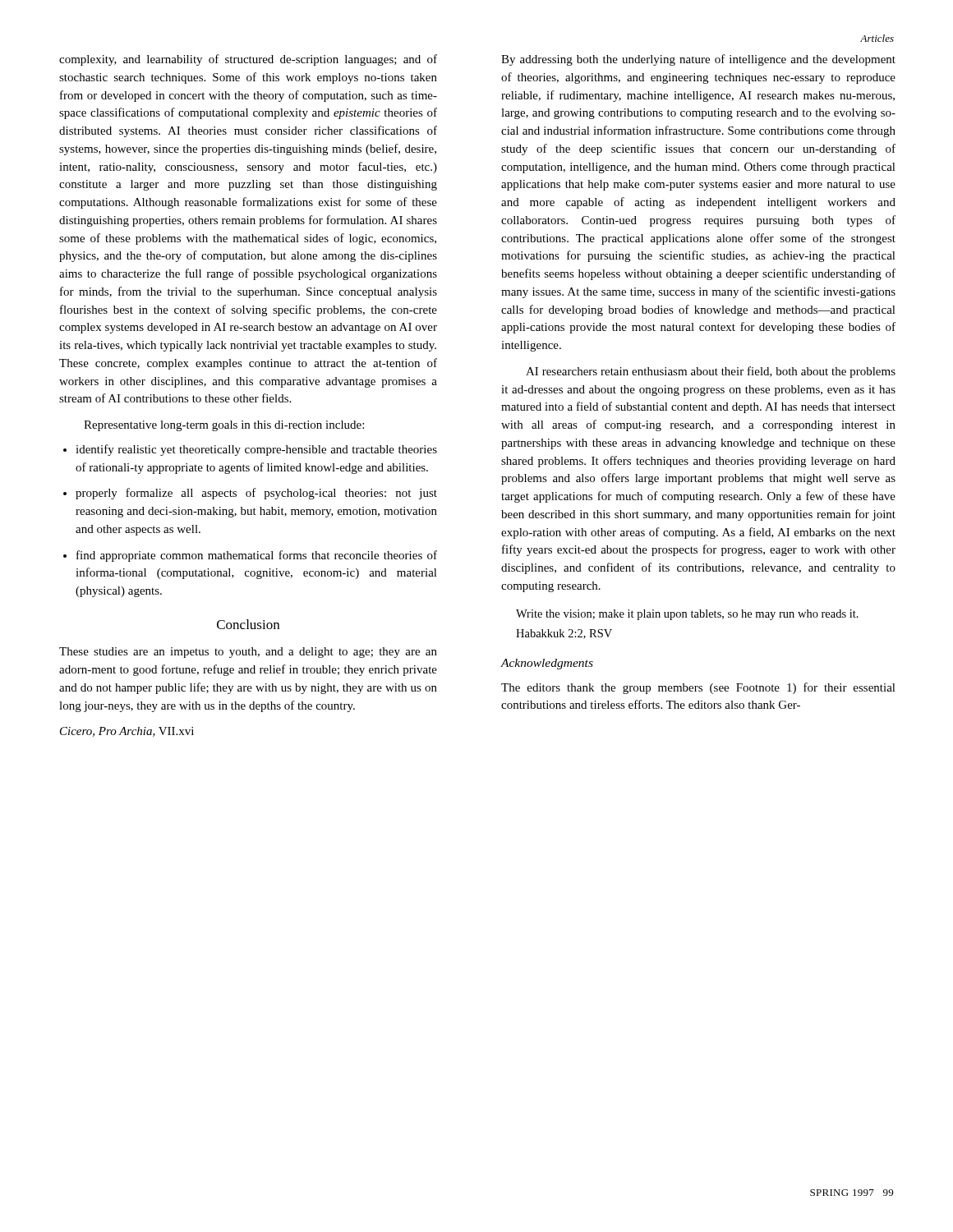Find "Cicero, Pro Archia, VII.xvi" on this page
The image size is (953, 1232).
(x=127, y=732)
